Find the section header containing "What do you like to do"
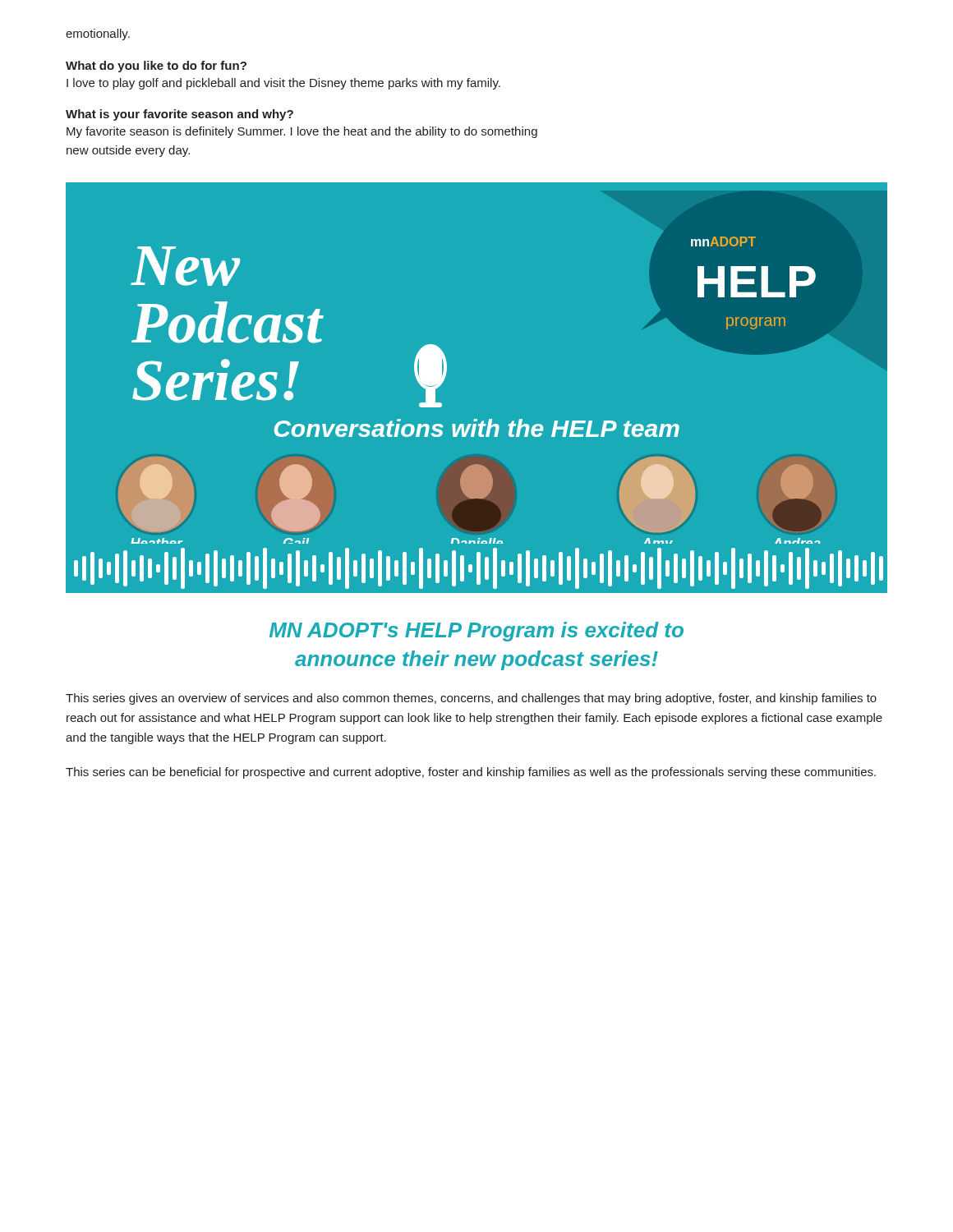 point(156,65)
